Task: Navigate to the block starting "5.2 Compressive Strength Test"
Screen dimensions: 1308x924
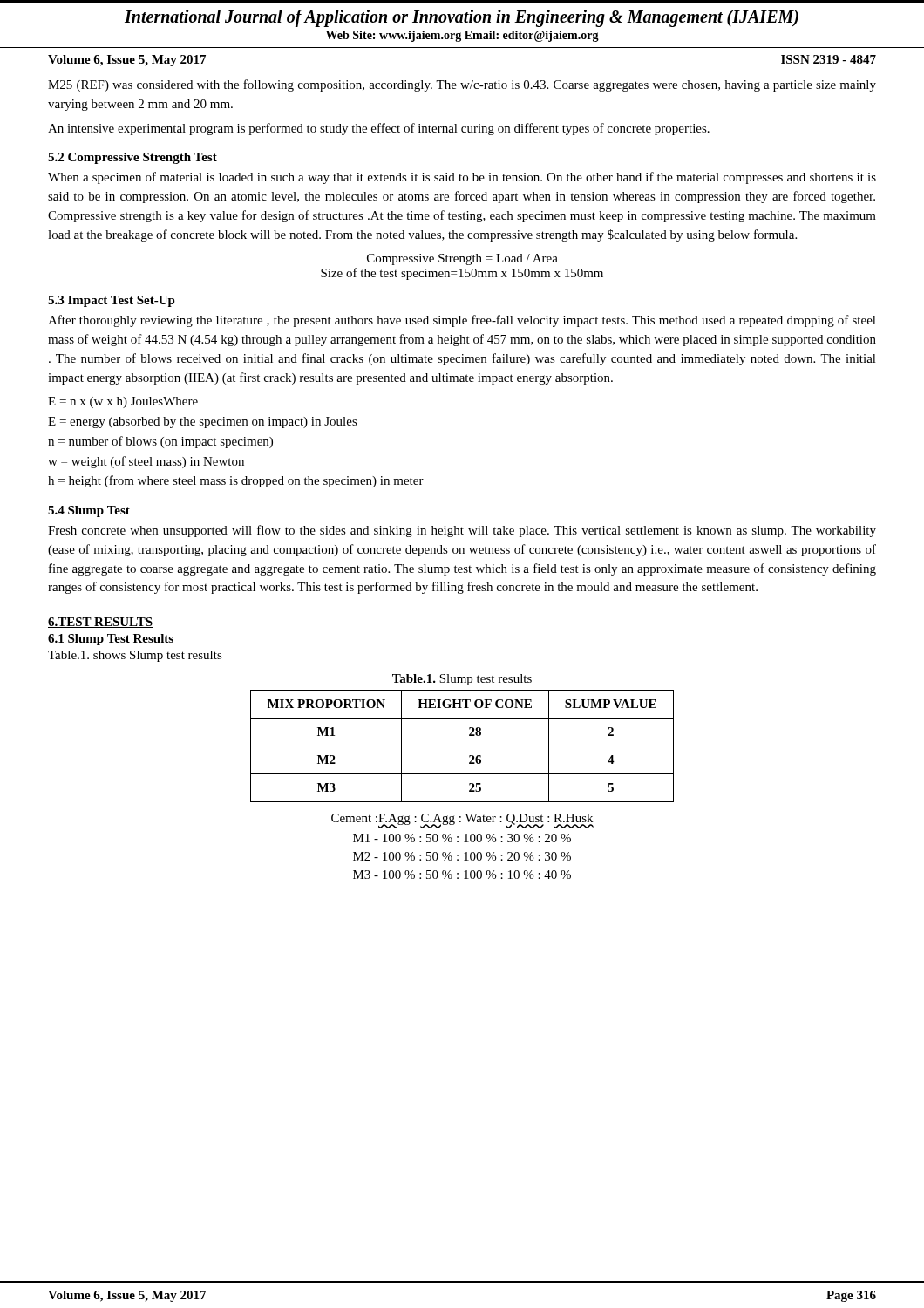Action: coord(132,157)
